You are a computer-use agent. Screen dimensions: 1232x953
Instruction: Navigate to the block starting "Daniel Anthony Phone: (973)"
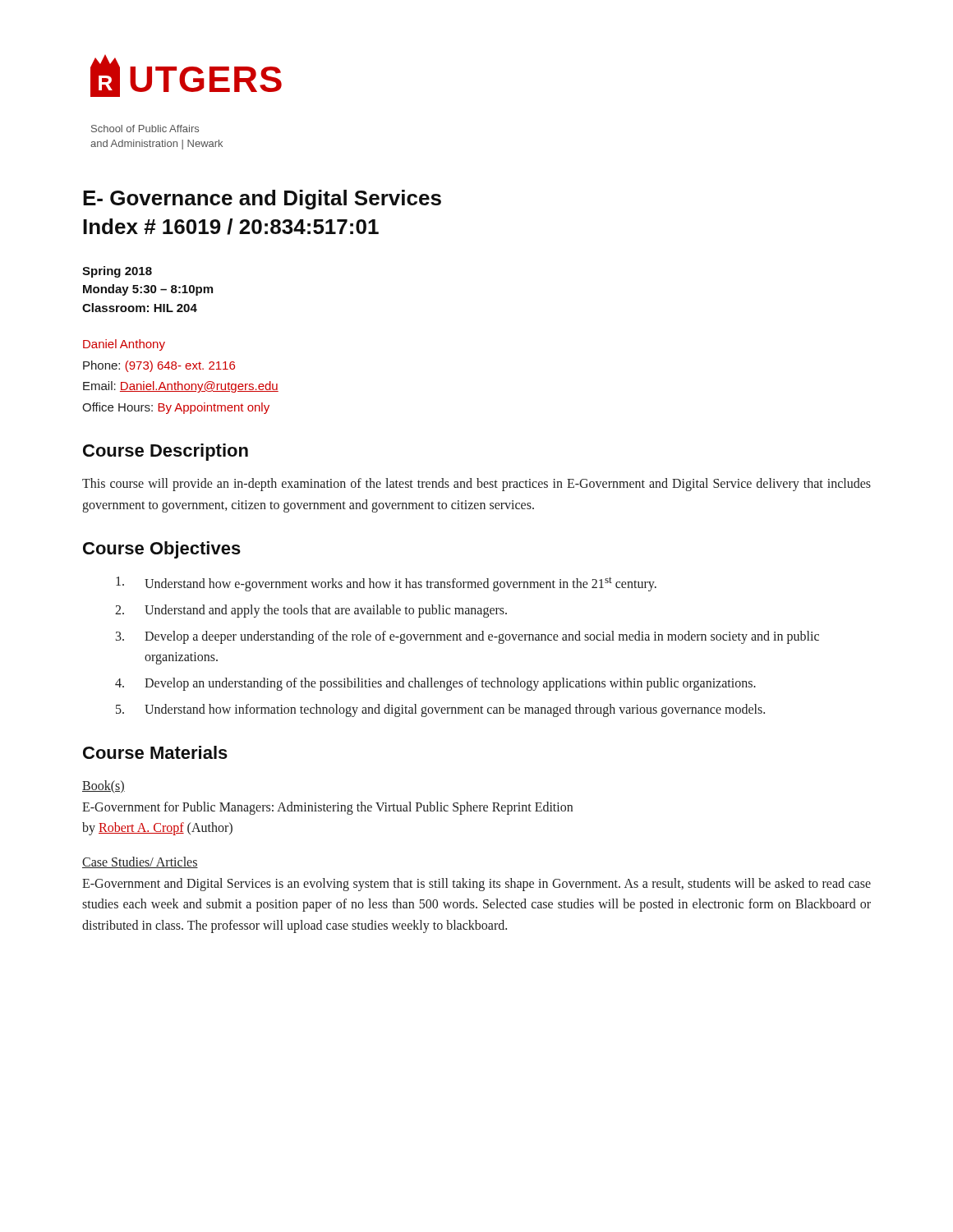pyautogui.click(x=180, y=375)
